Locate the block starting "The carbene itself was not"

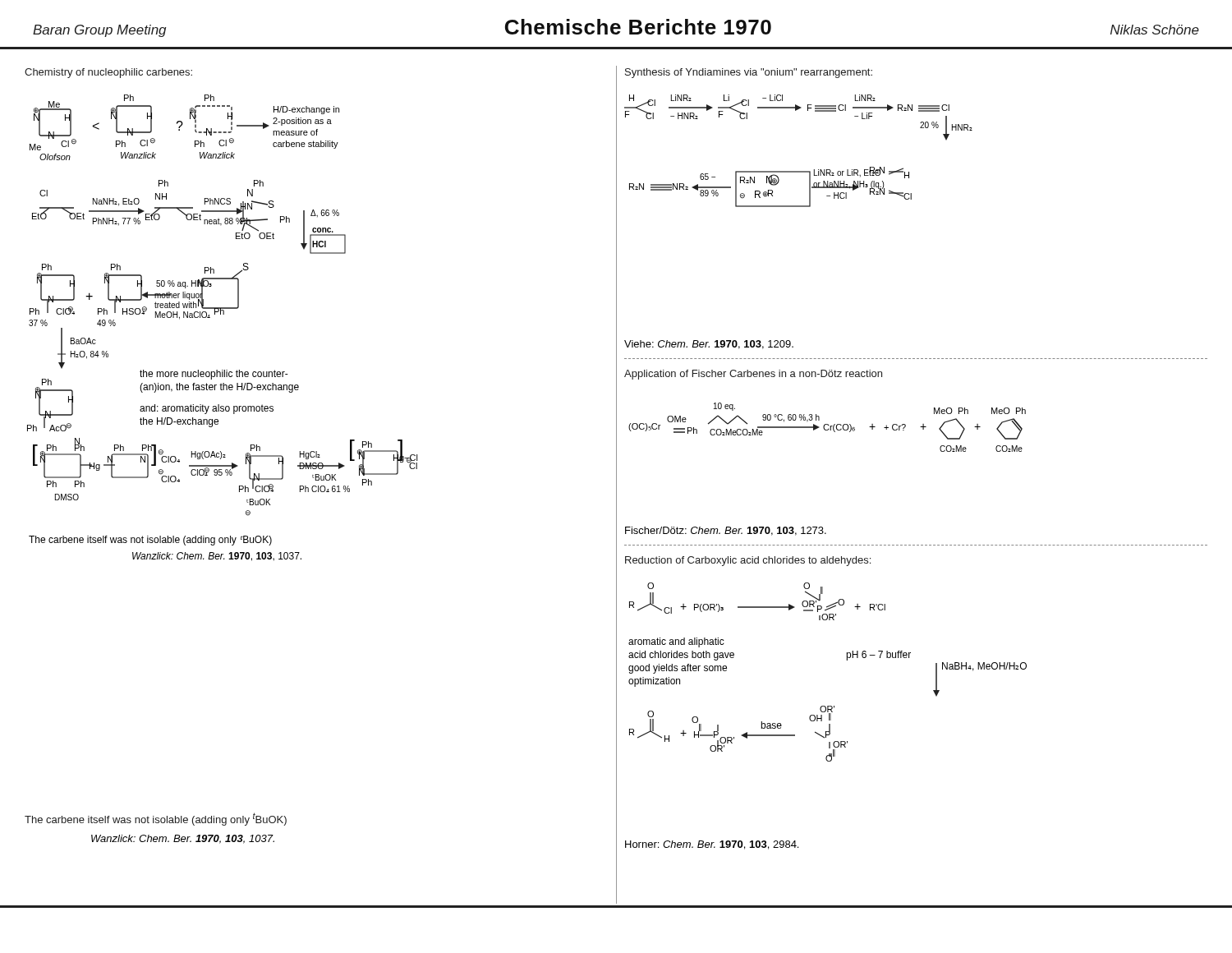click(156, 818)
